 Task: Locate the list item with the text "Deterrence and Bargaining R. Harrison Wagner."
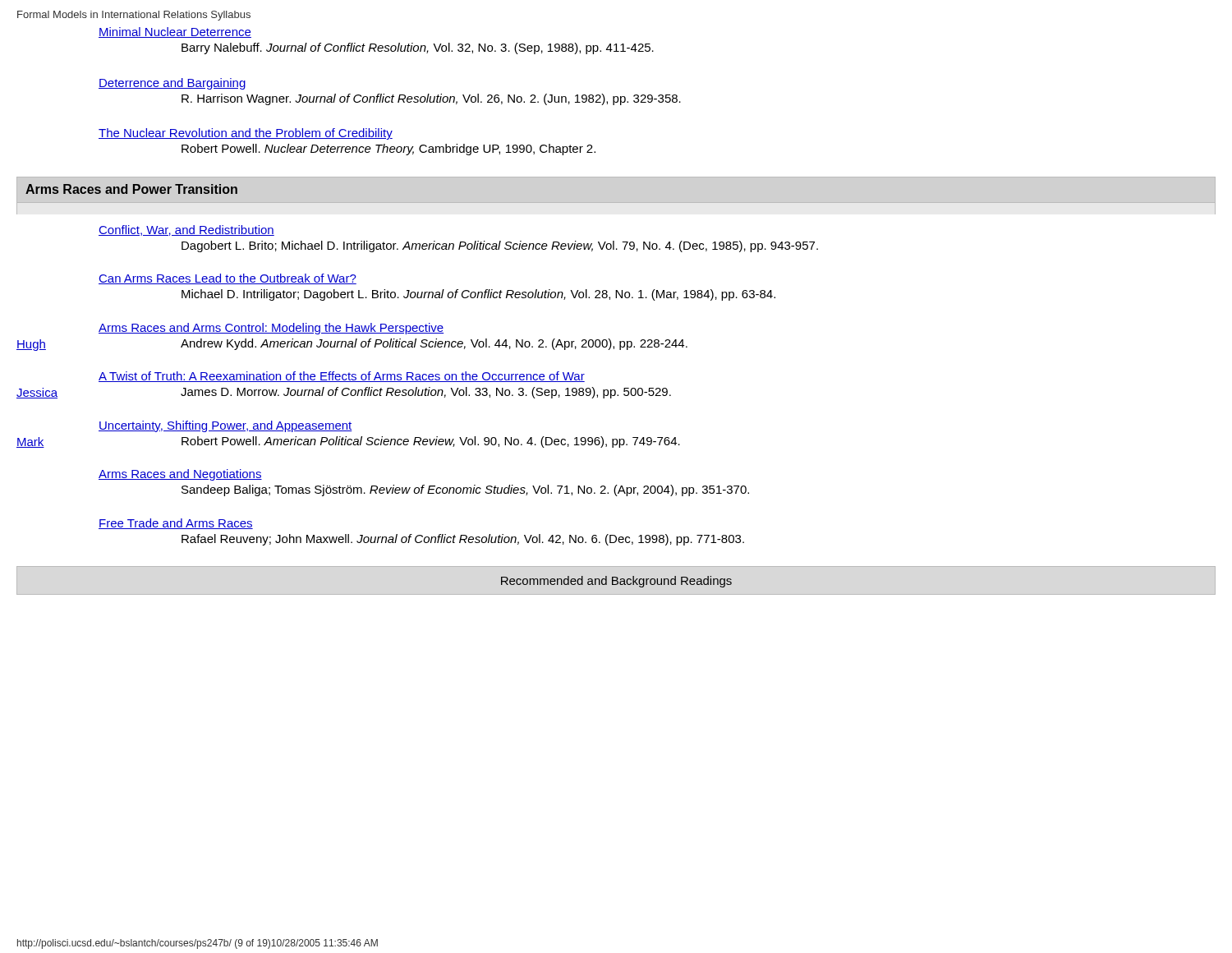657,91
